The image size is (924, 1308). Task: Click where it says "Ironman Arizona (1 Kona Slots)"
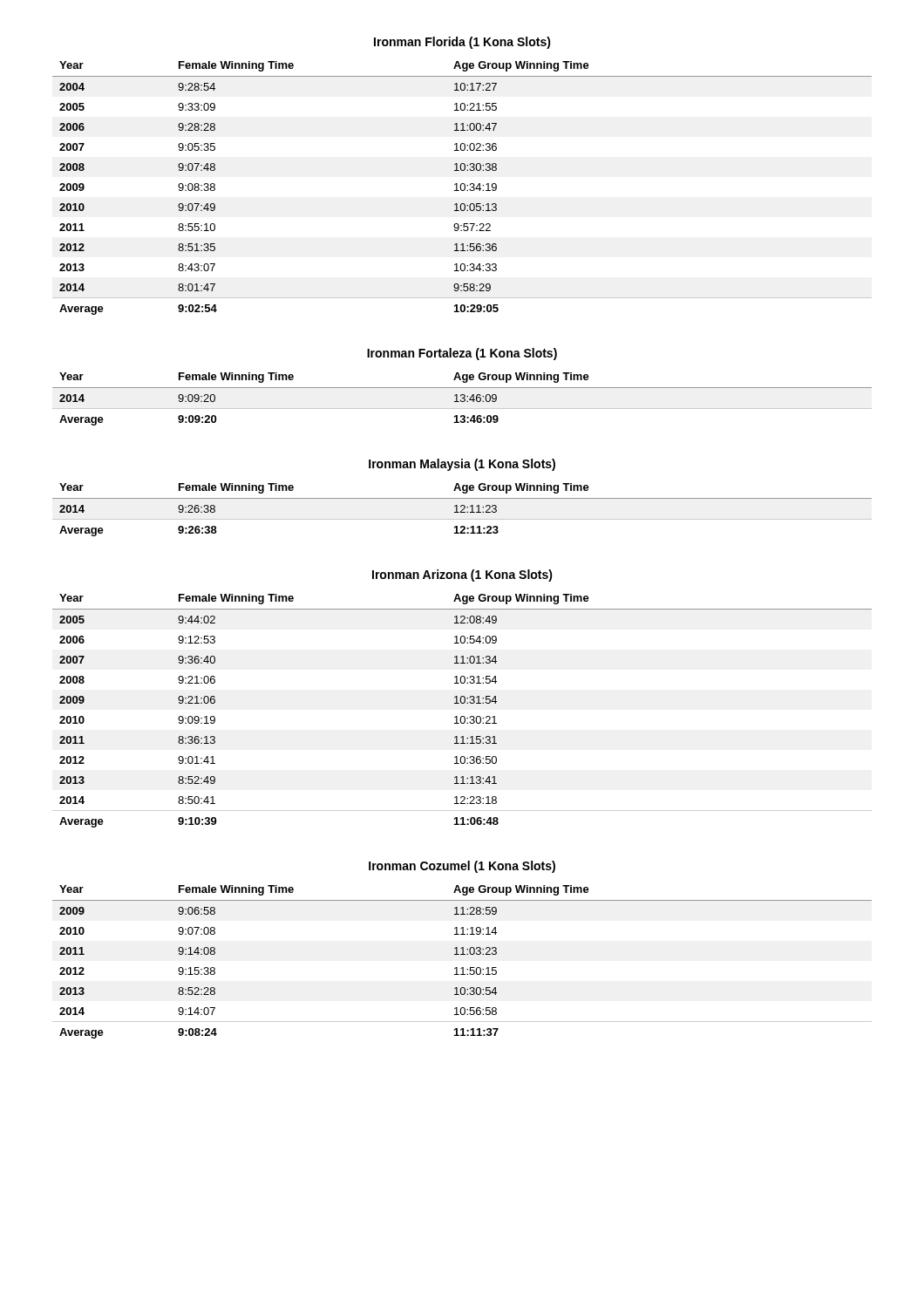462,575
